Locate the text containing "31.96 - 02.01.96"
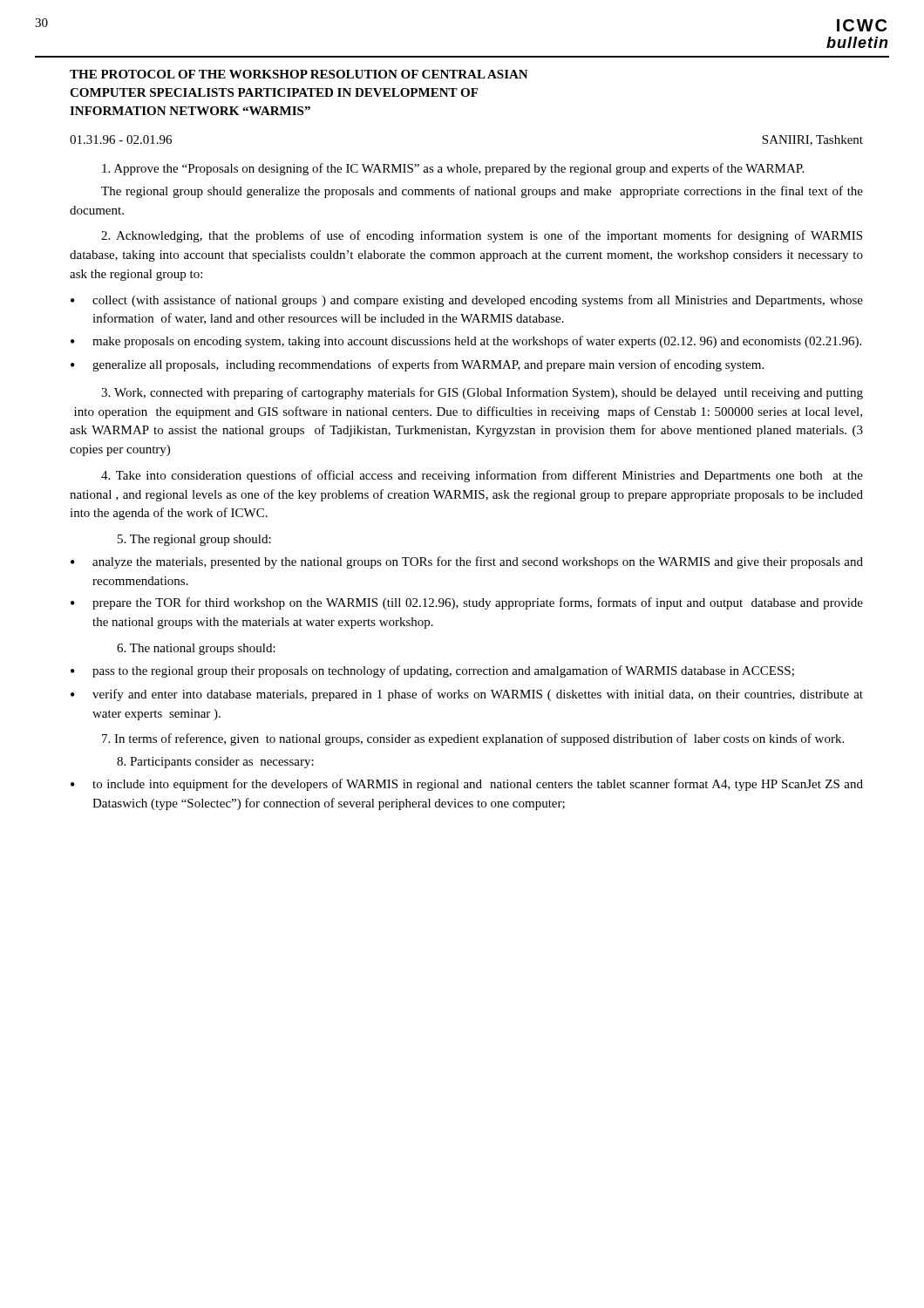 click(121, 139)
